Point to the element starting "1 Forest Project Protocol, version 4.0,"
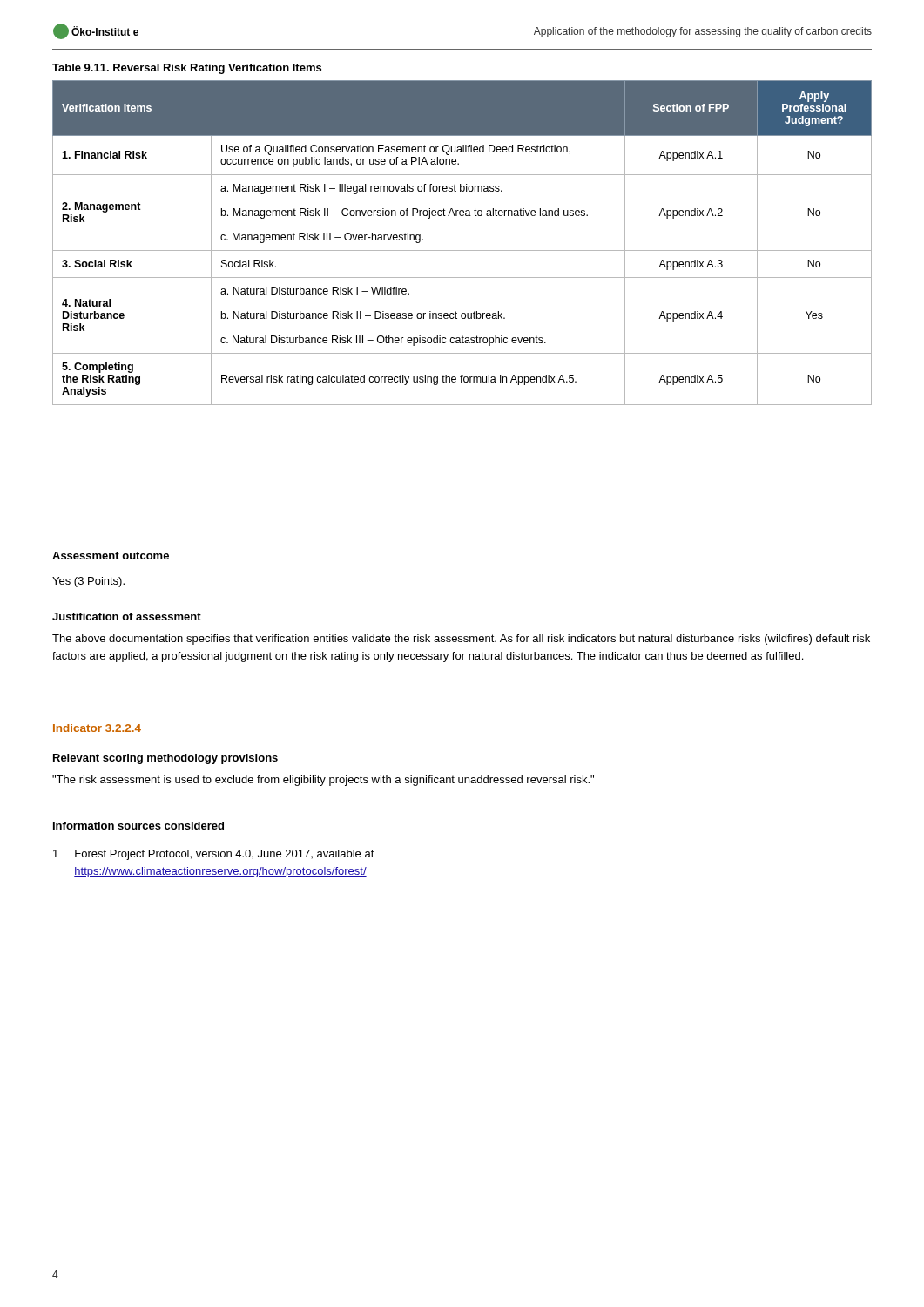The height and width of the screenshot is (1307, 924). click(x=213, y=862)
